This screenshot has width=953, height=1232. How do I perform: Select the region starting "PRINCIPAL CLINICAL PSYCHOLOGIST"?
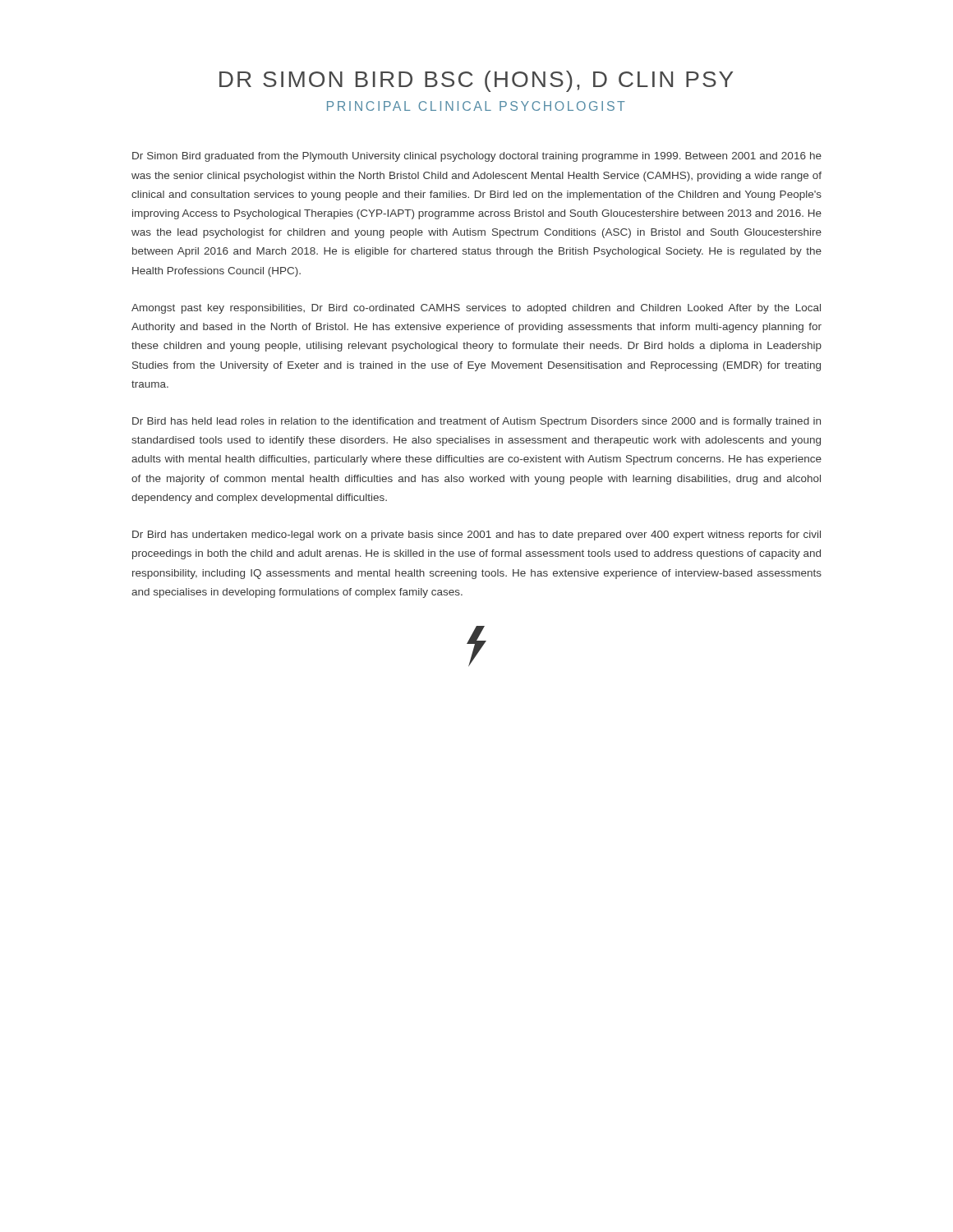pyautogui.click(x=476, y=106)
